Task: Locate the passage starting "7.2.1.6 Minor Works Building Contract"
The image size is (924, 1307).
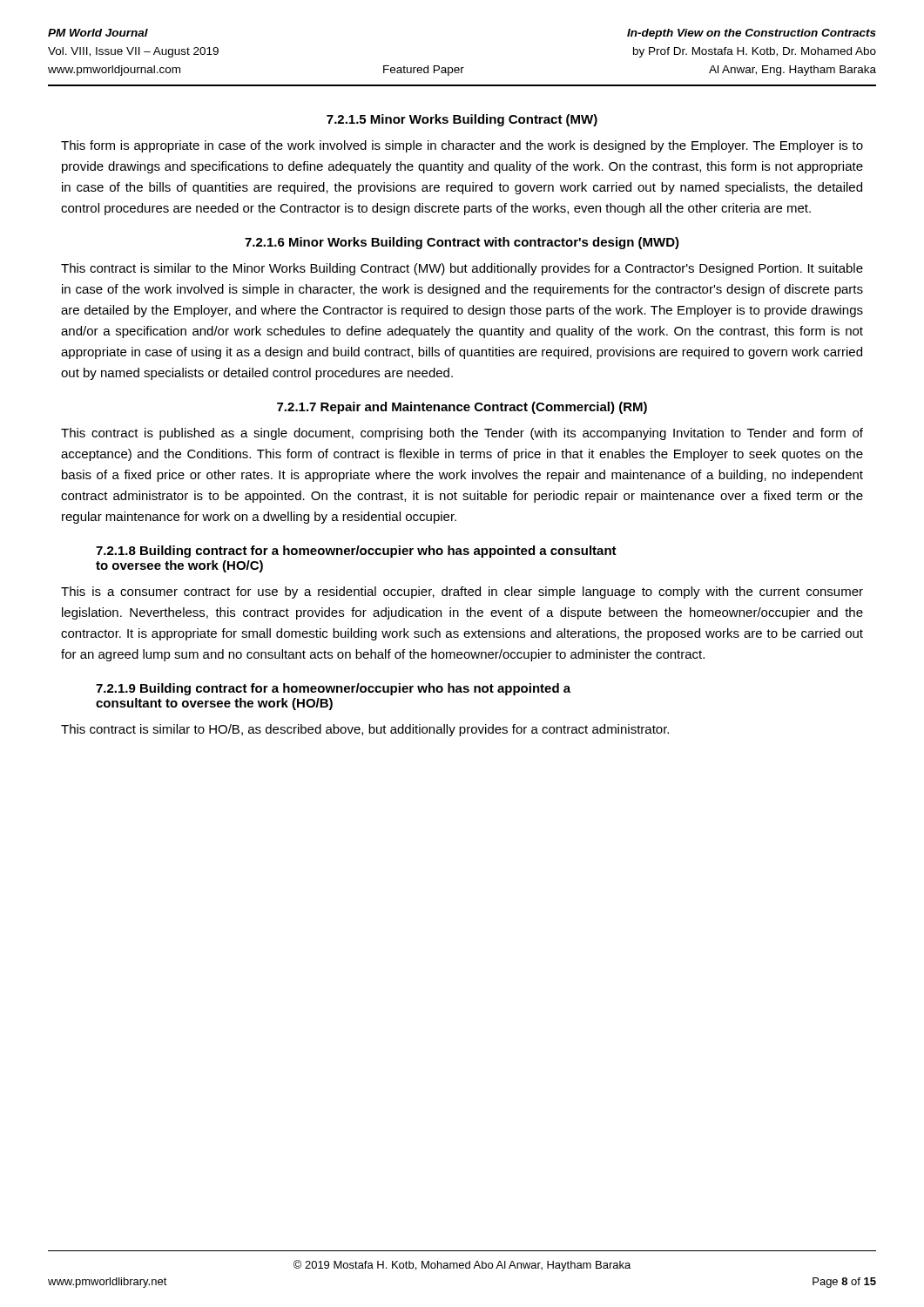Action: coord(462,242)
